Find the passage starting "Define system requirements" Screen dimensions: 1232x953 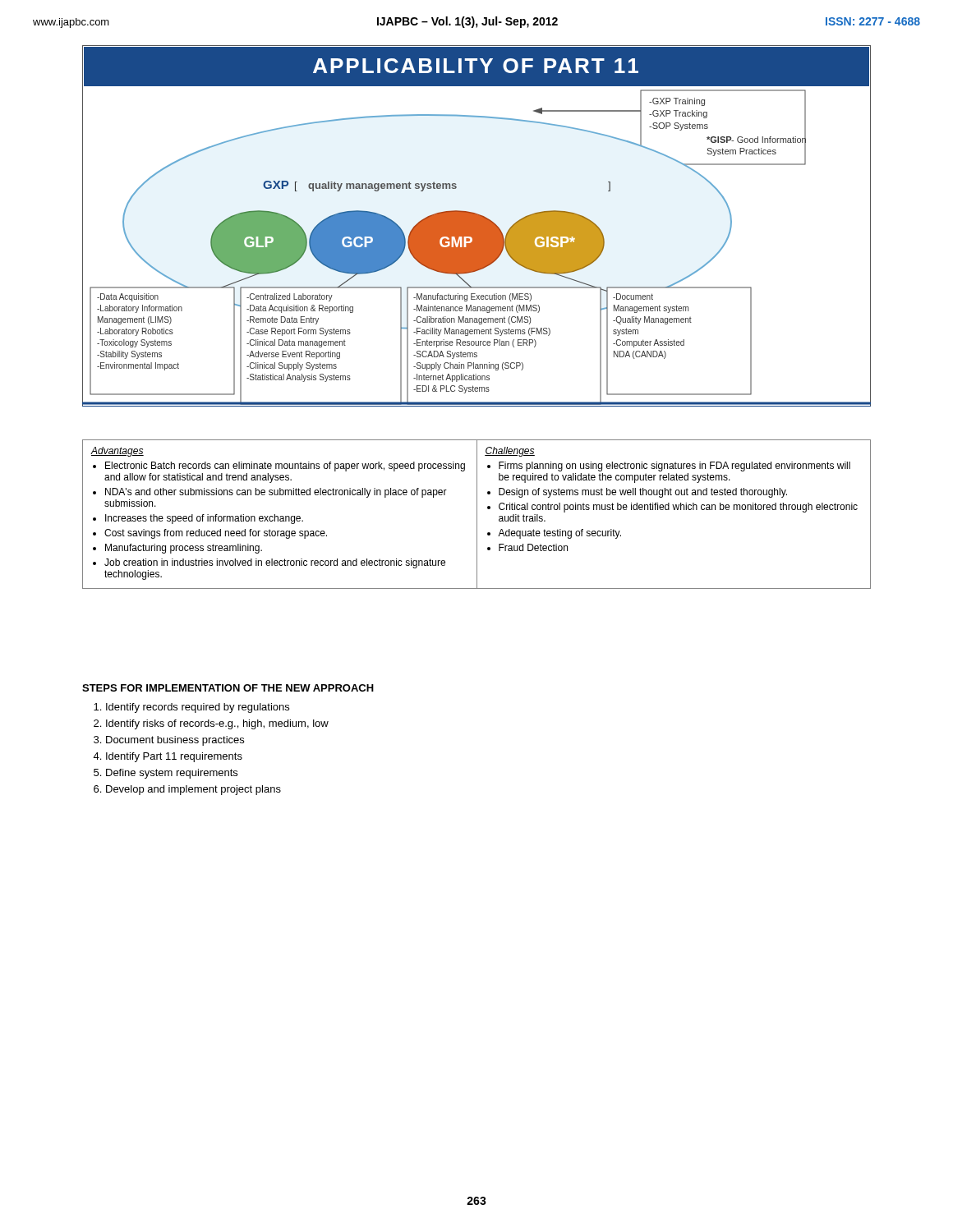172,772
